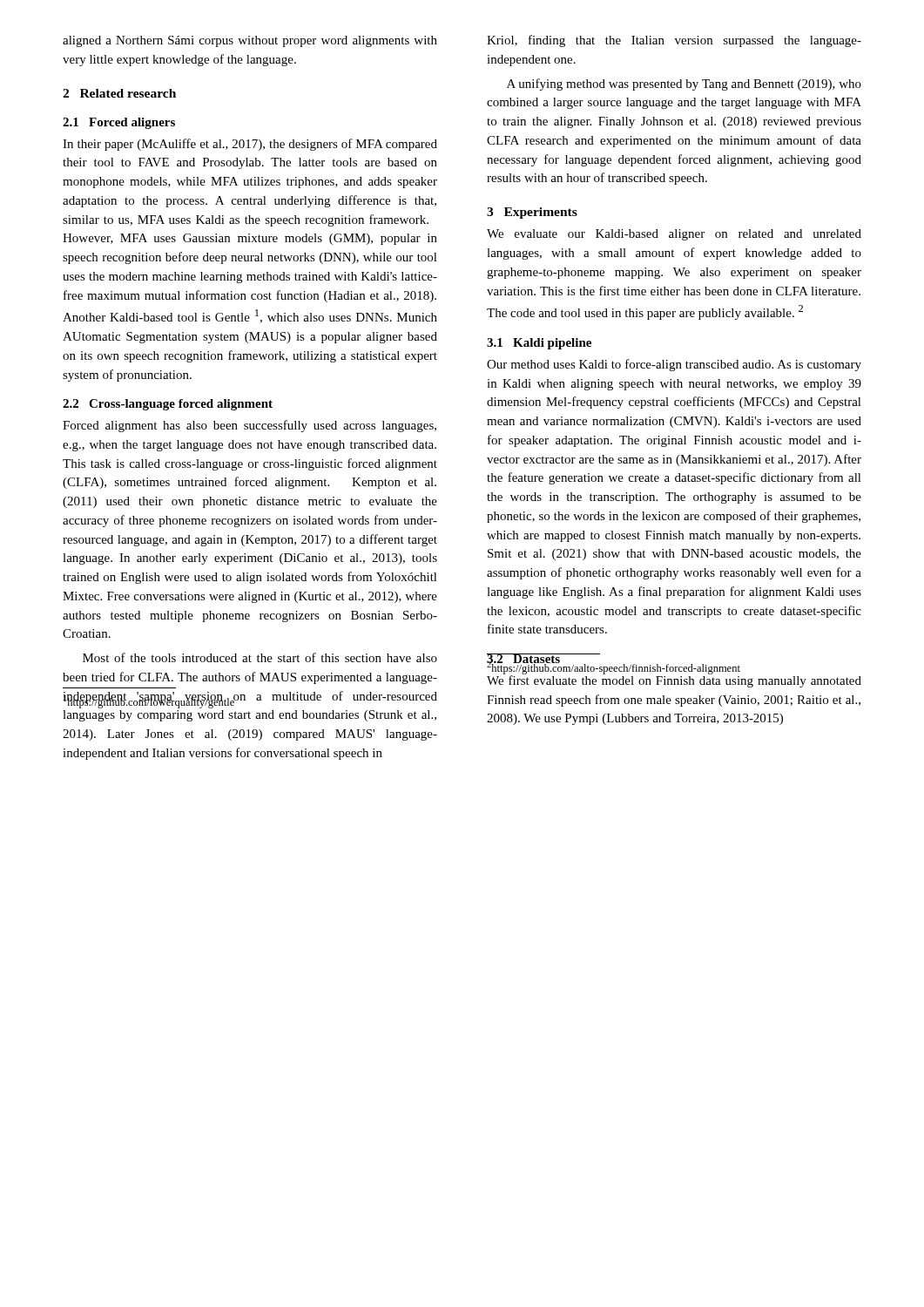The image size is (924, 1307).
Task: Locate the block starting "3 Experiments"
Action: point(532,213)
